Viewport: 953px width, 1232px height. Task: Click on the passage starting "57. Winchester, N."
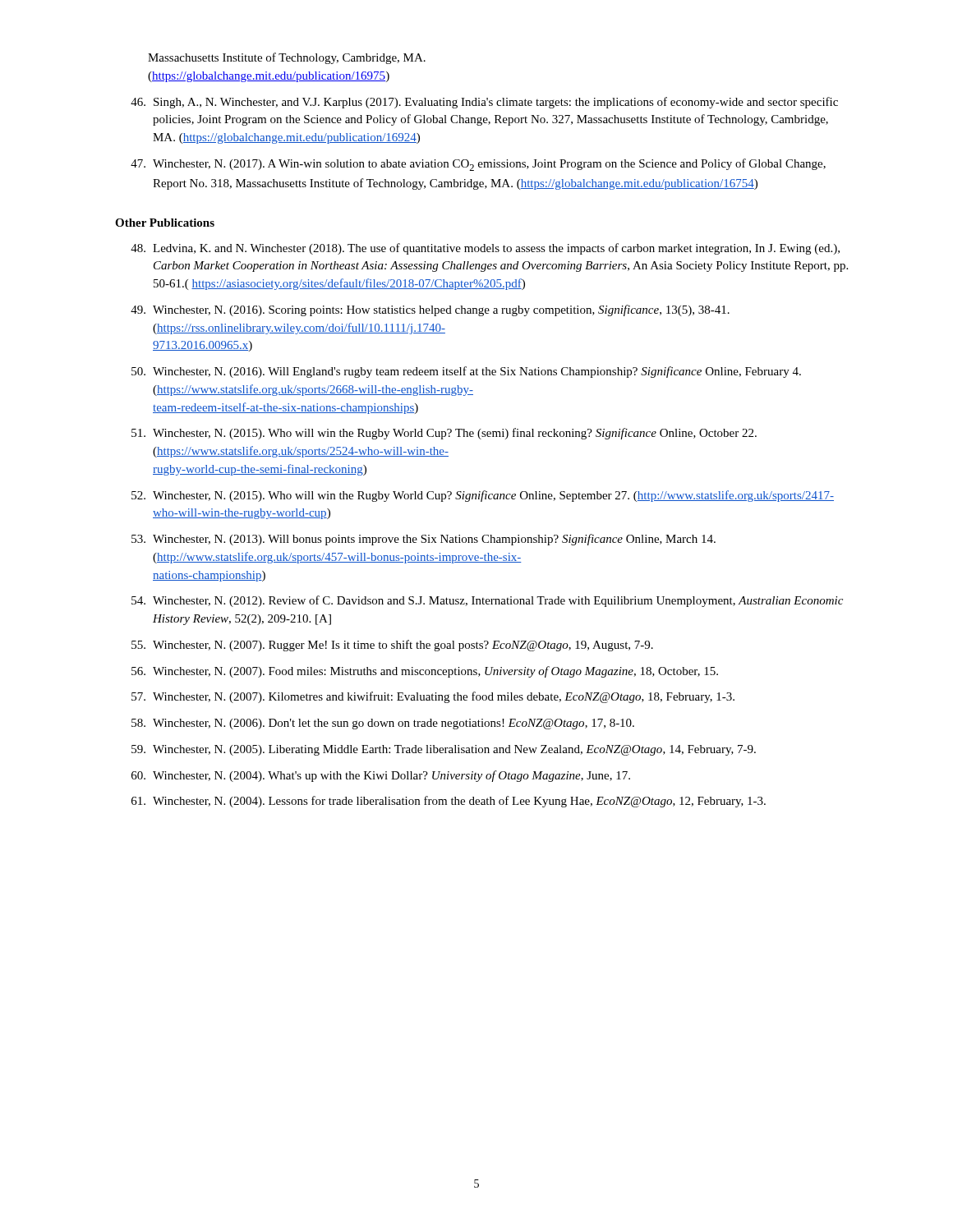click(485, 697)
